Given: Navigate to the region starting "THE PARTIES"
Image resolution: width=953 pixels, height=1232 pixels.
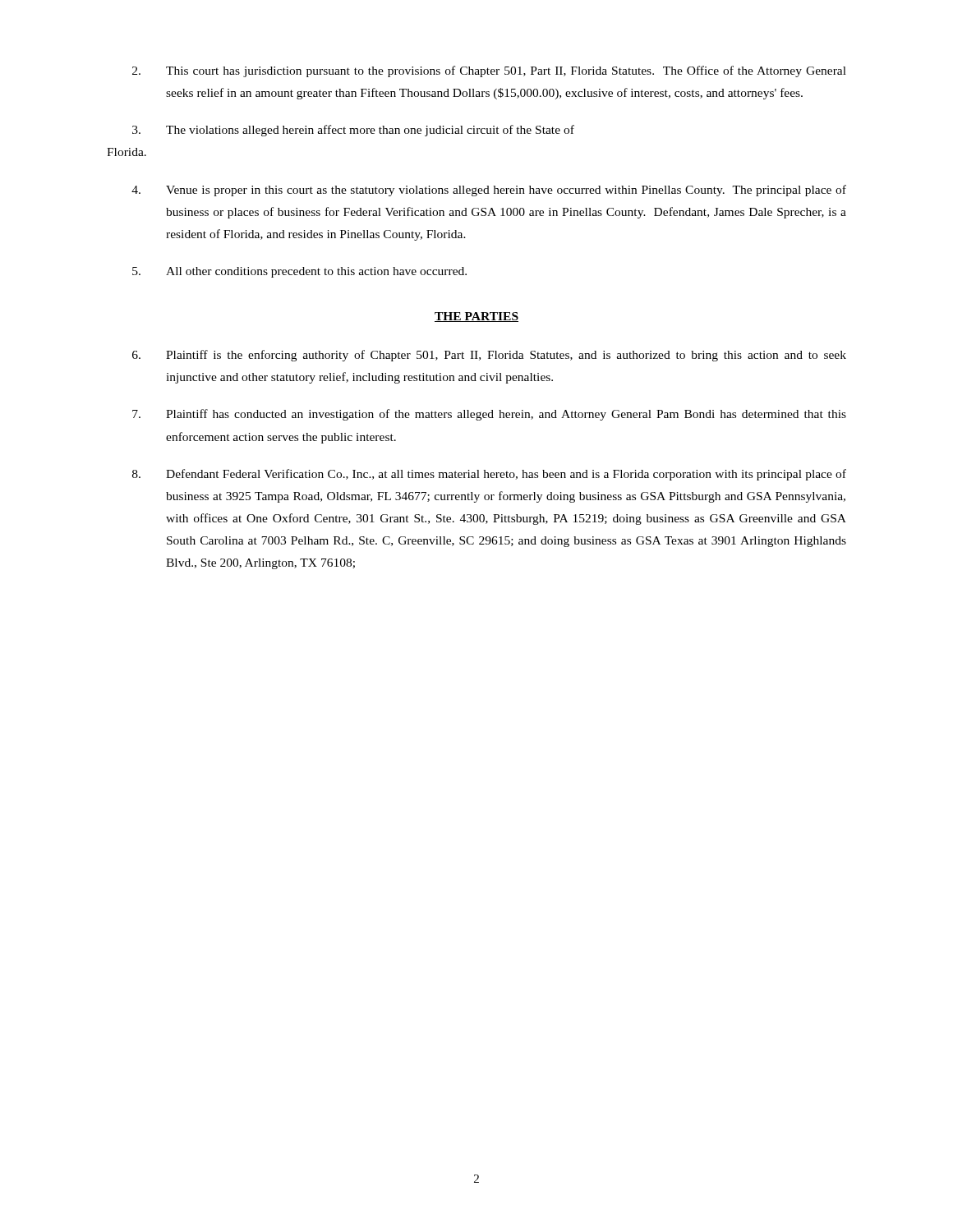Looking at the screenshot, I should 476,316.
